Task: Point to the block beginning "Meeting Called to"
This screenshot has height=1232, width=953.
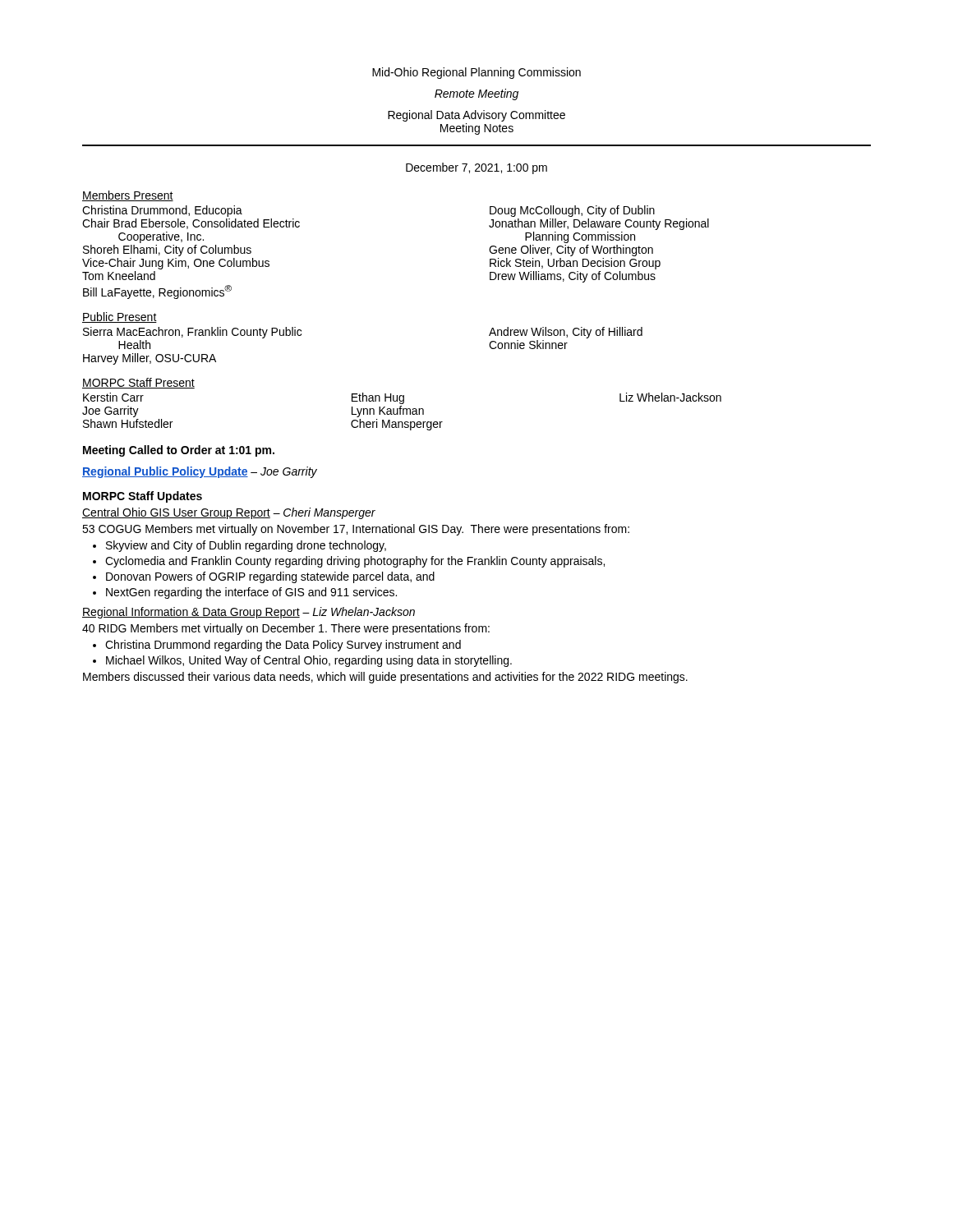Action: [179, 450]
